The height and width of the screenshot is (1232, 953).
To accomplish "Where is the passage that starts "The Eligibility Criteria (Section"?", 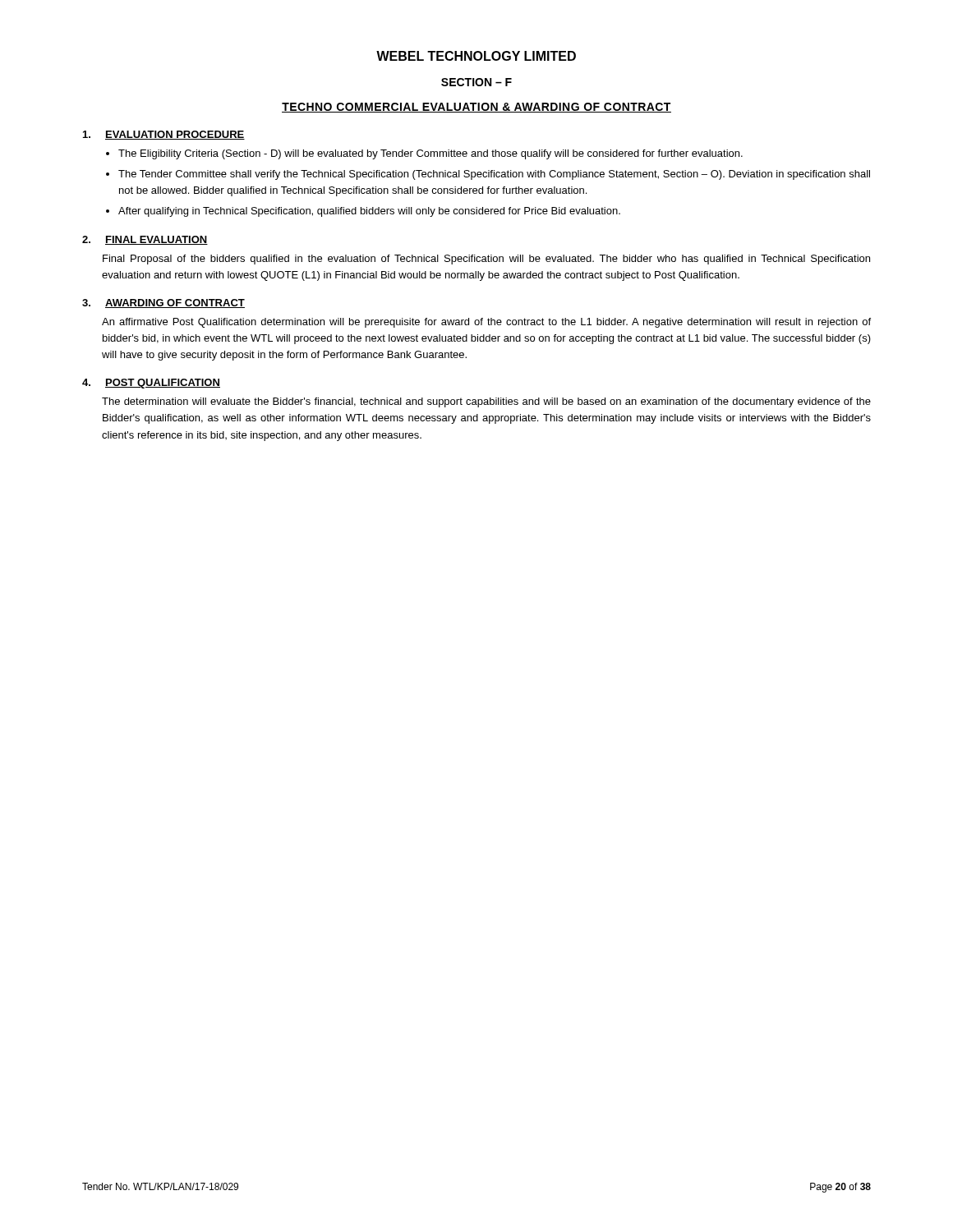I will click(431, 153).
